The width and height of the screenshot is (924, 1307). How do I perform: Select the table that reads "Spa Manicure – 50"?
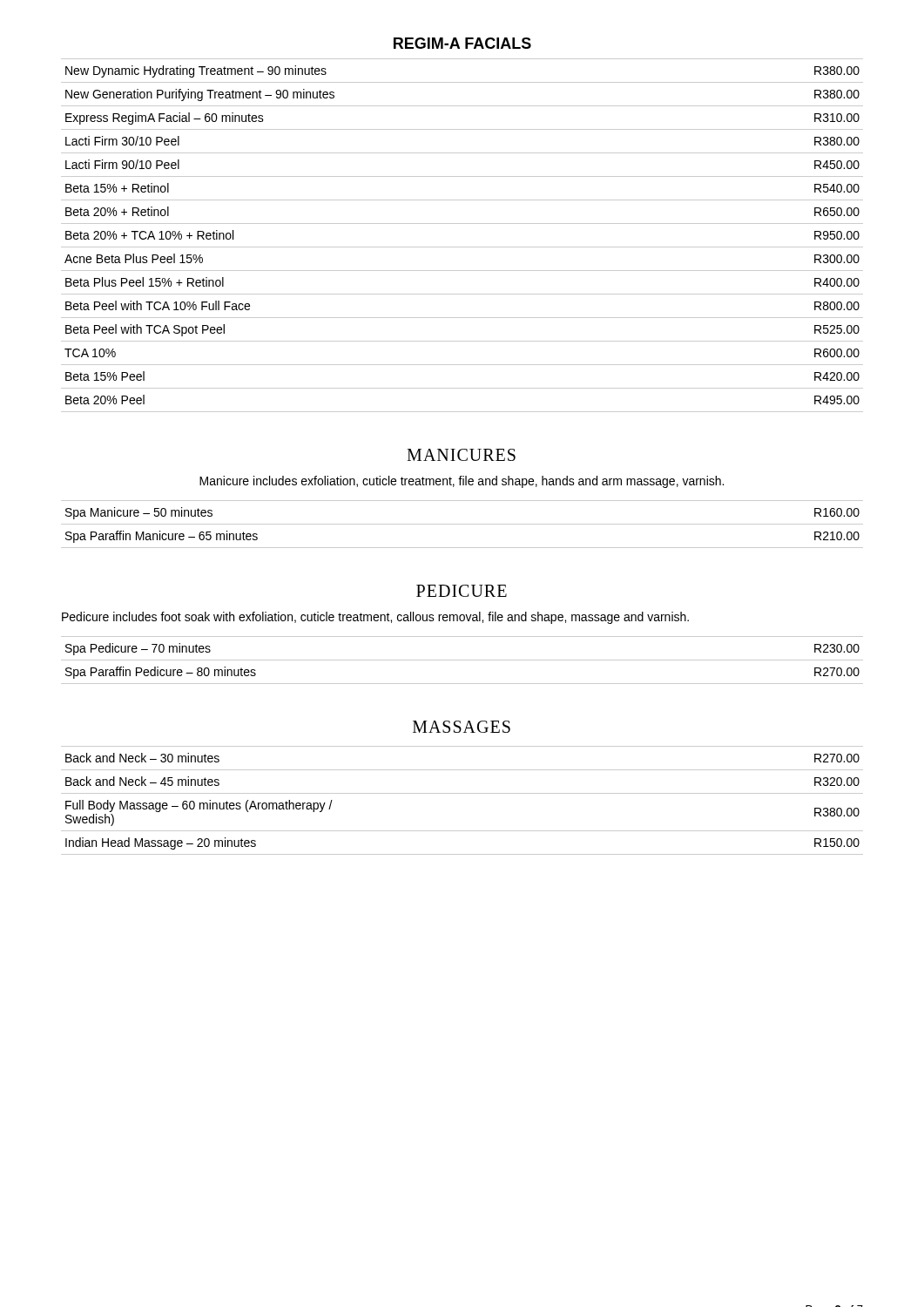pos(462,524)
